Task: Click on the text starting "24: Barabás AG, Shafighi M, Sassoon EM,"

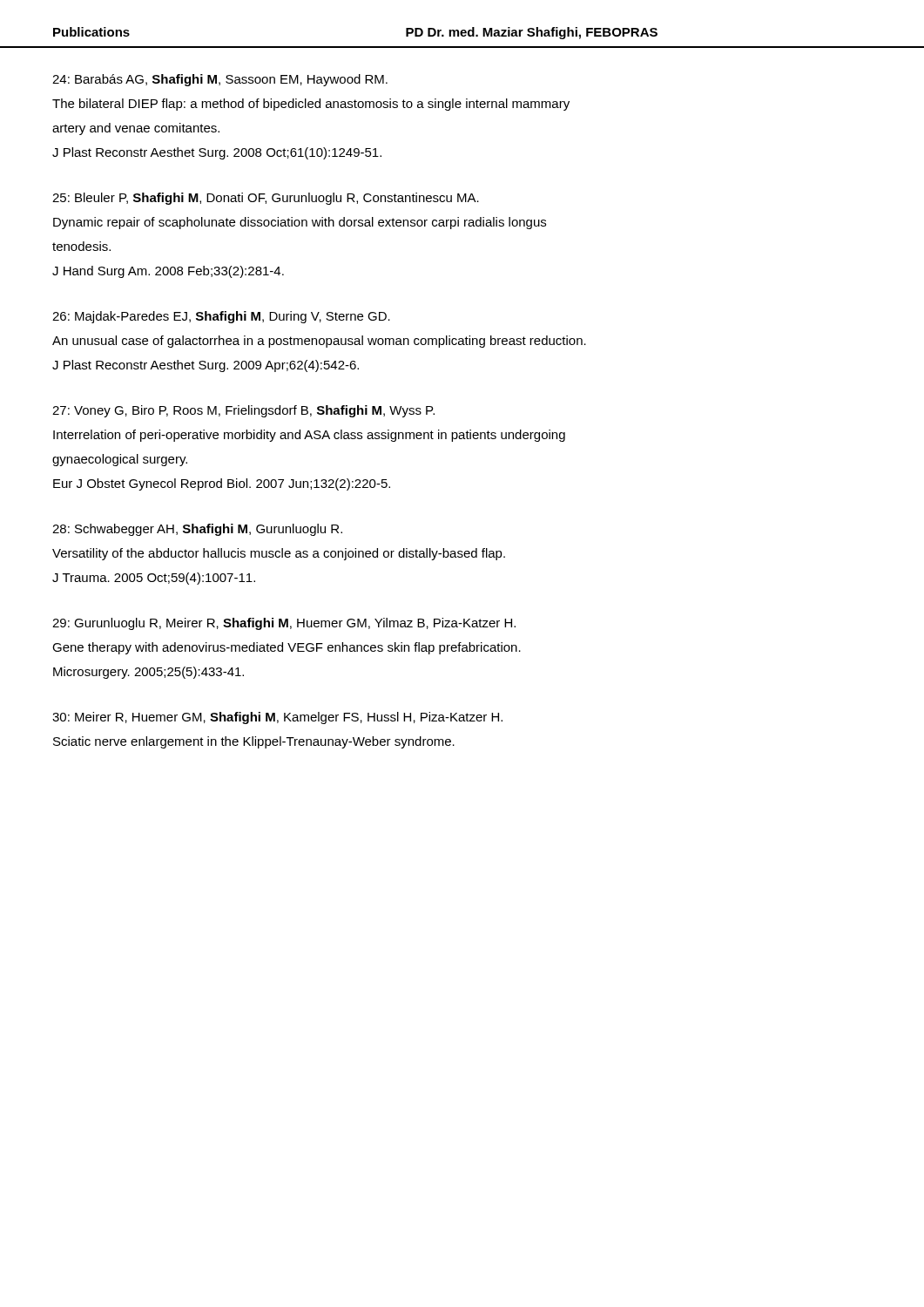Action: [x=462, y=116]
